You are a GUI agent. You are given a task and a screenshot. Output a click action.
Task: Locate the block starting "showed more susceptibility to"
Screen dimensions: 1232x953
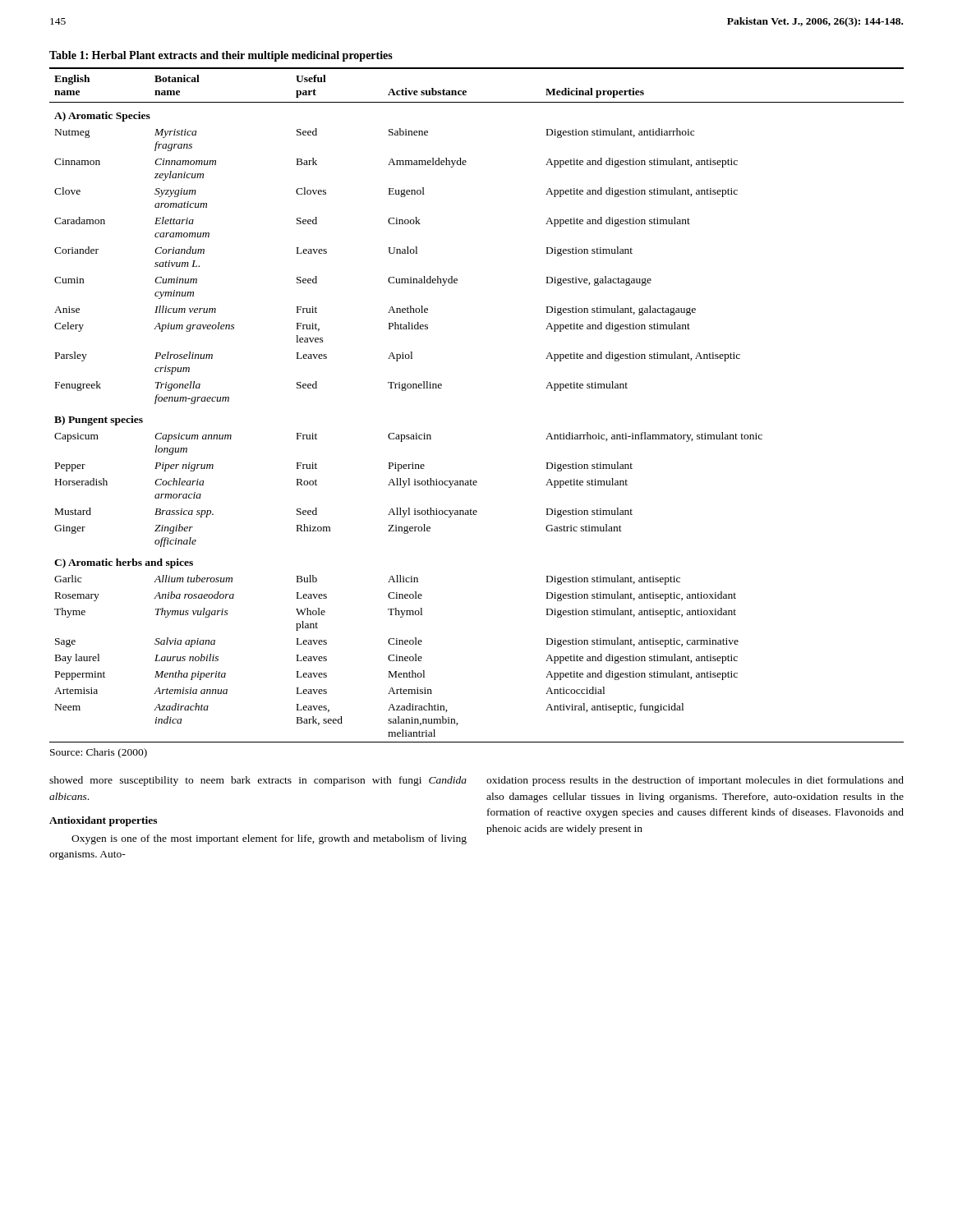[258, 788]
